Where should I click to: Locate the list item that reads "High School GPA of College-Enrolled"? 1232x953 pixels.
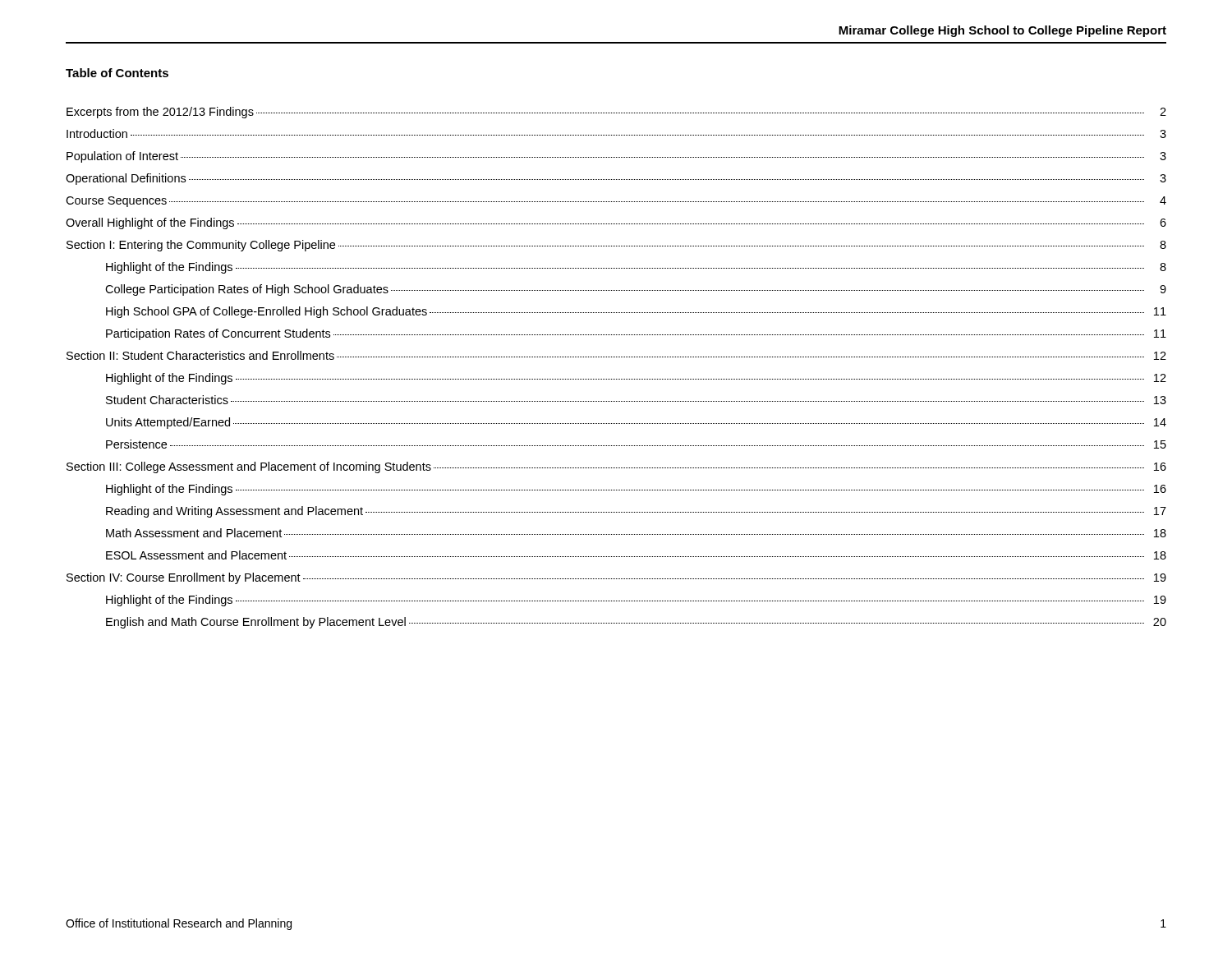click(x=636, y=311)
